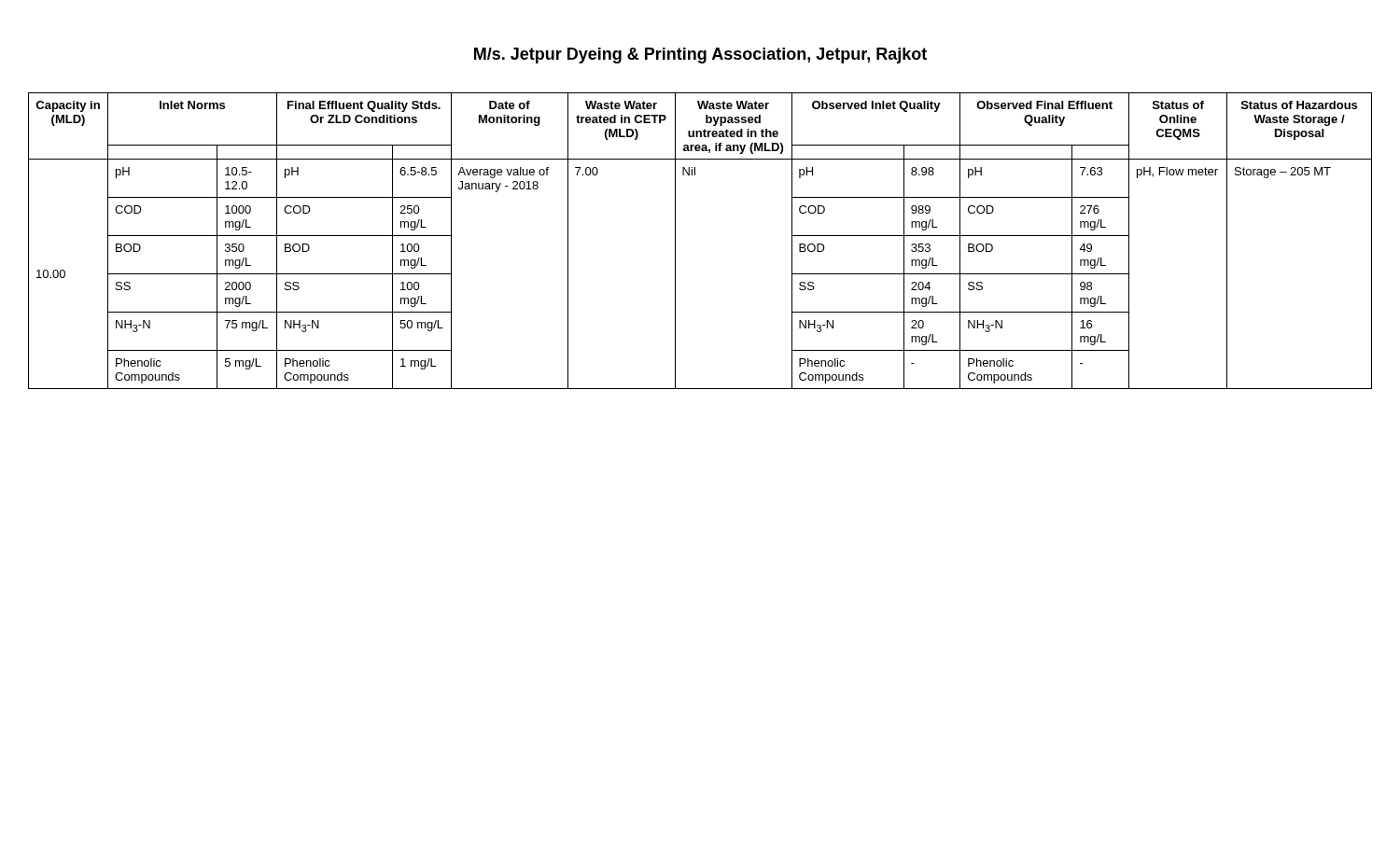The height and width of the screenshot is (850, 1400).
Task: Locate the table with the text "2000 mg/L"
Action: point(700,241)
